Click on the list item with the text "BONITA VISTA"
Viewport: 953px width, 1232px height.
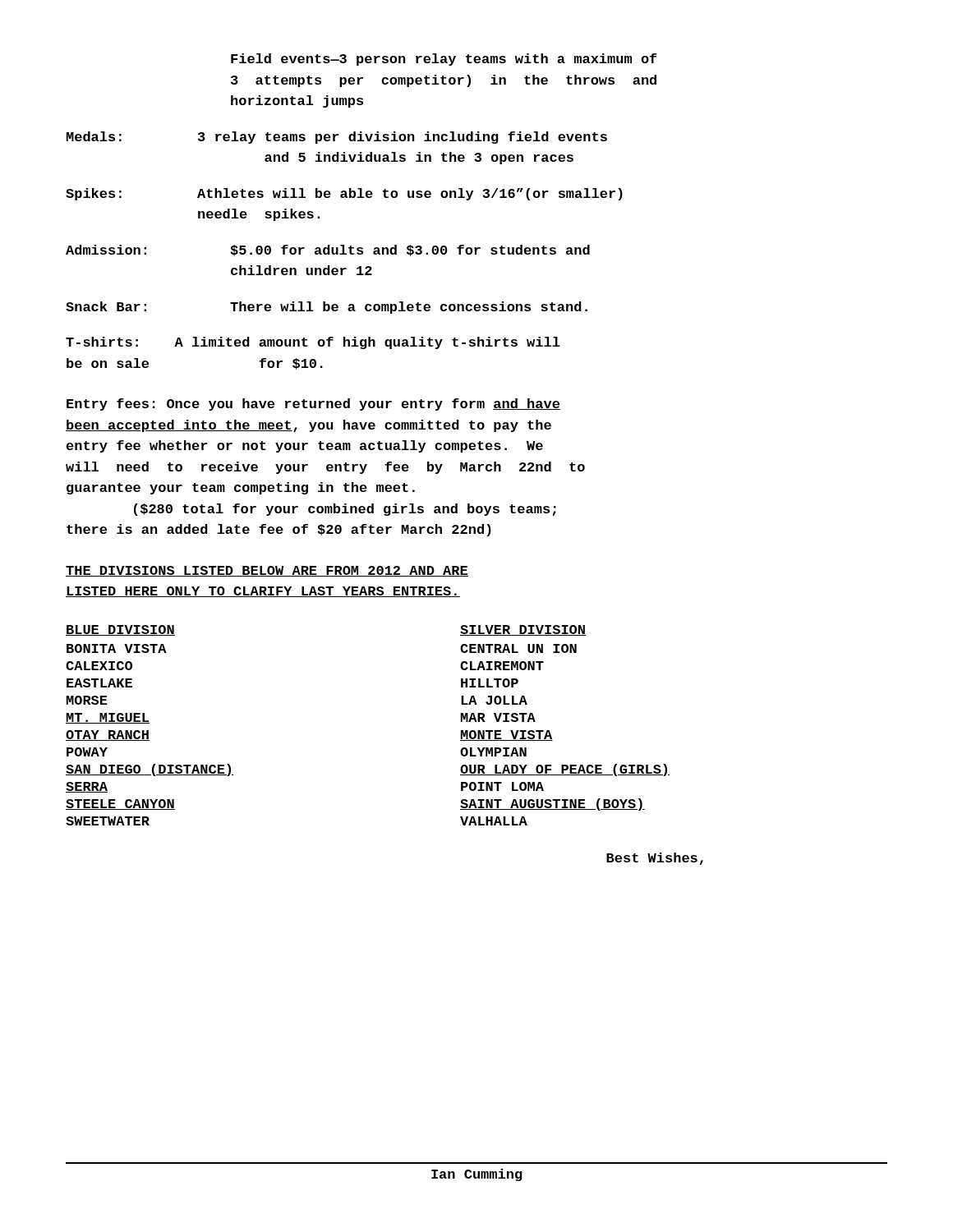(116, 649)
